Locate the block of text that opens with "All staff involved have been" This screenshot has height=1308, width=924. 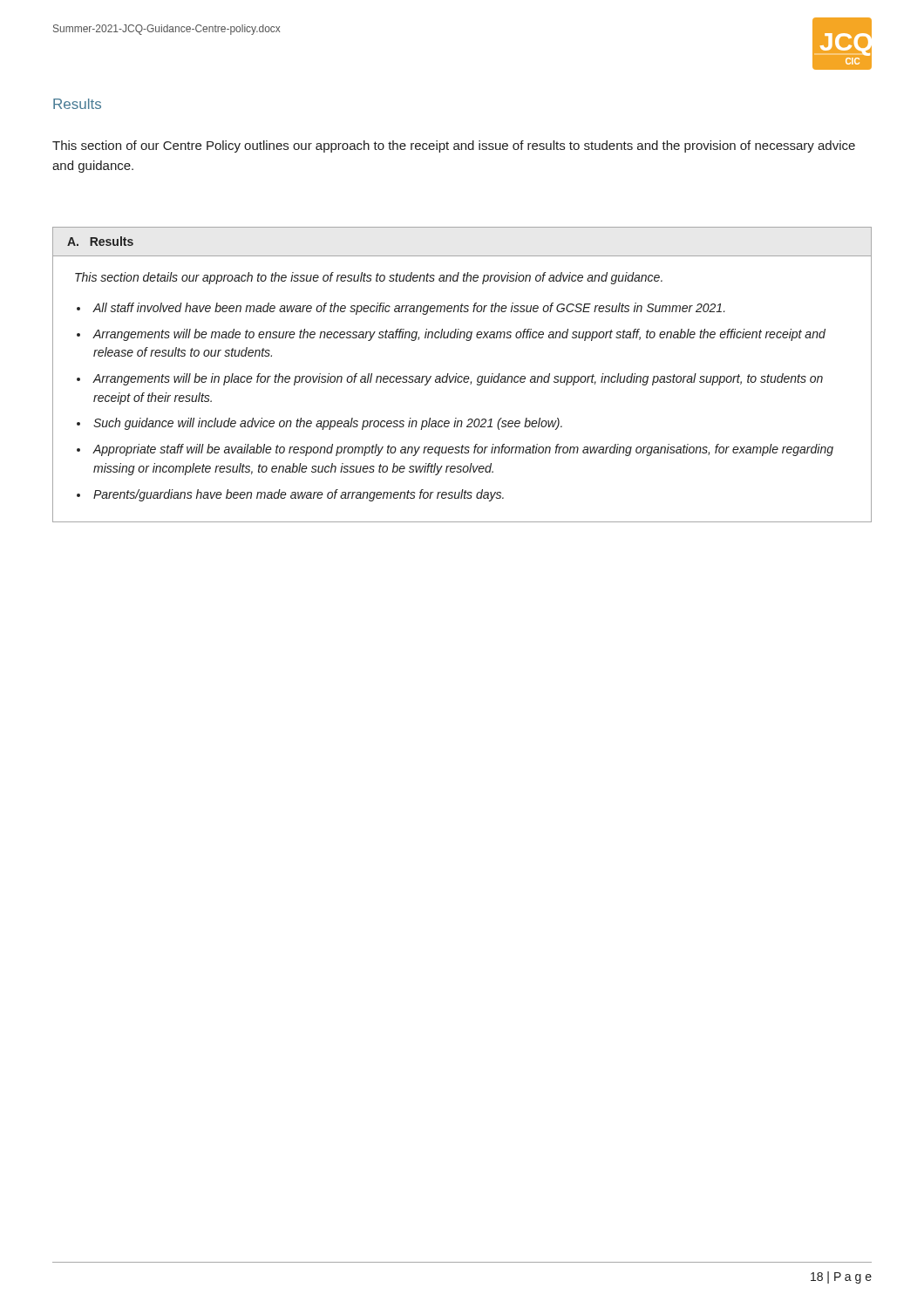[x=410, y=308]
